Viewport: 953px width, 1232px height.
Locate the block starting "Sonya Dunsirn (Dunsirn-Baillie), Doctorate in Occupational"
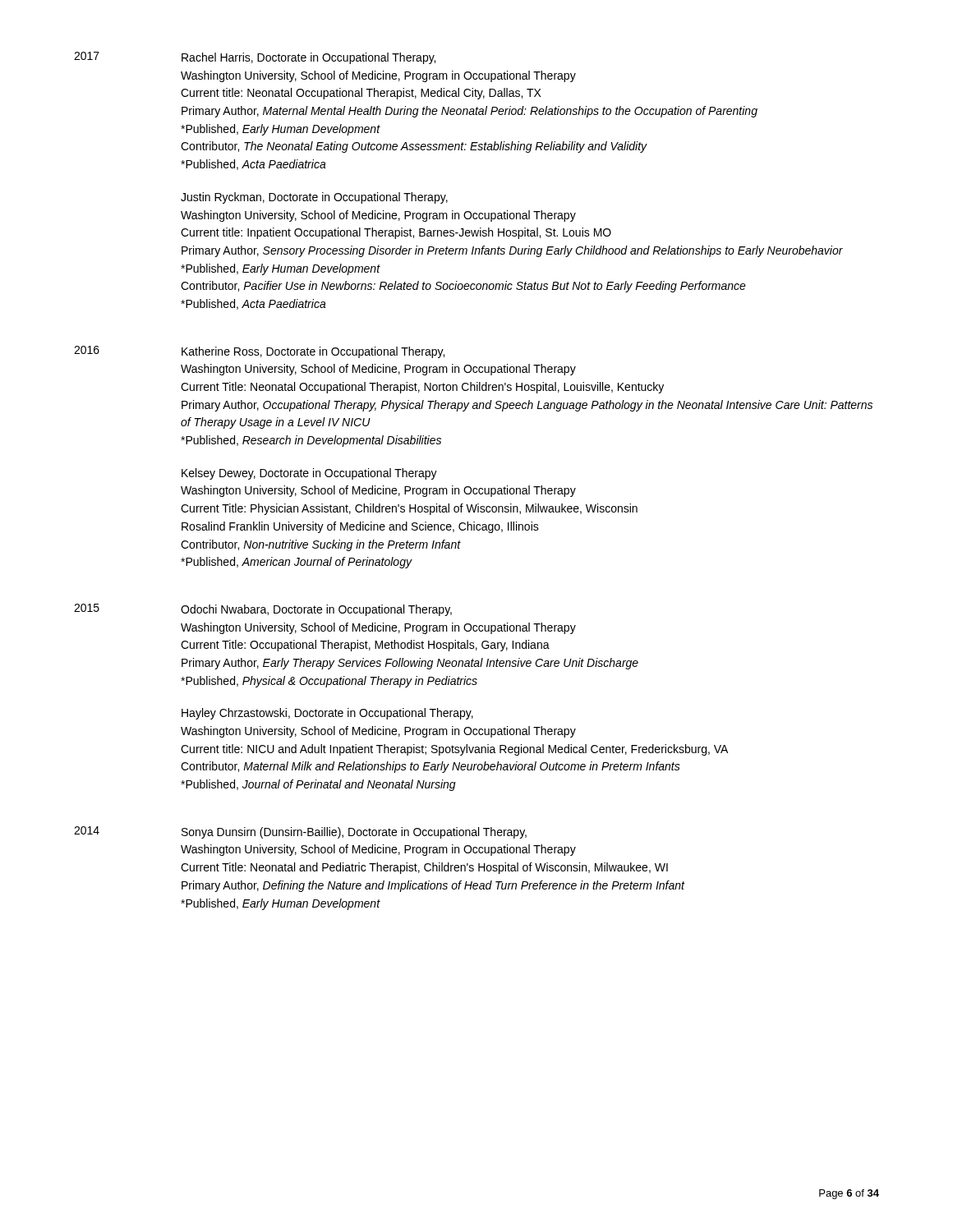tap(530, 868)
